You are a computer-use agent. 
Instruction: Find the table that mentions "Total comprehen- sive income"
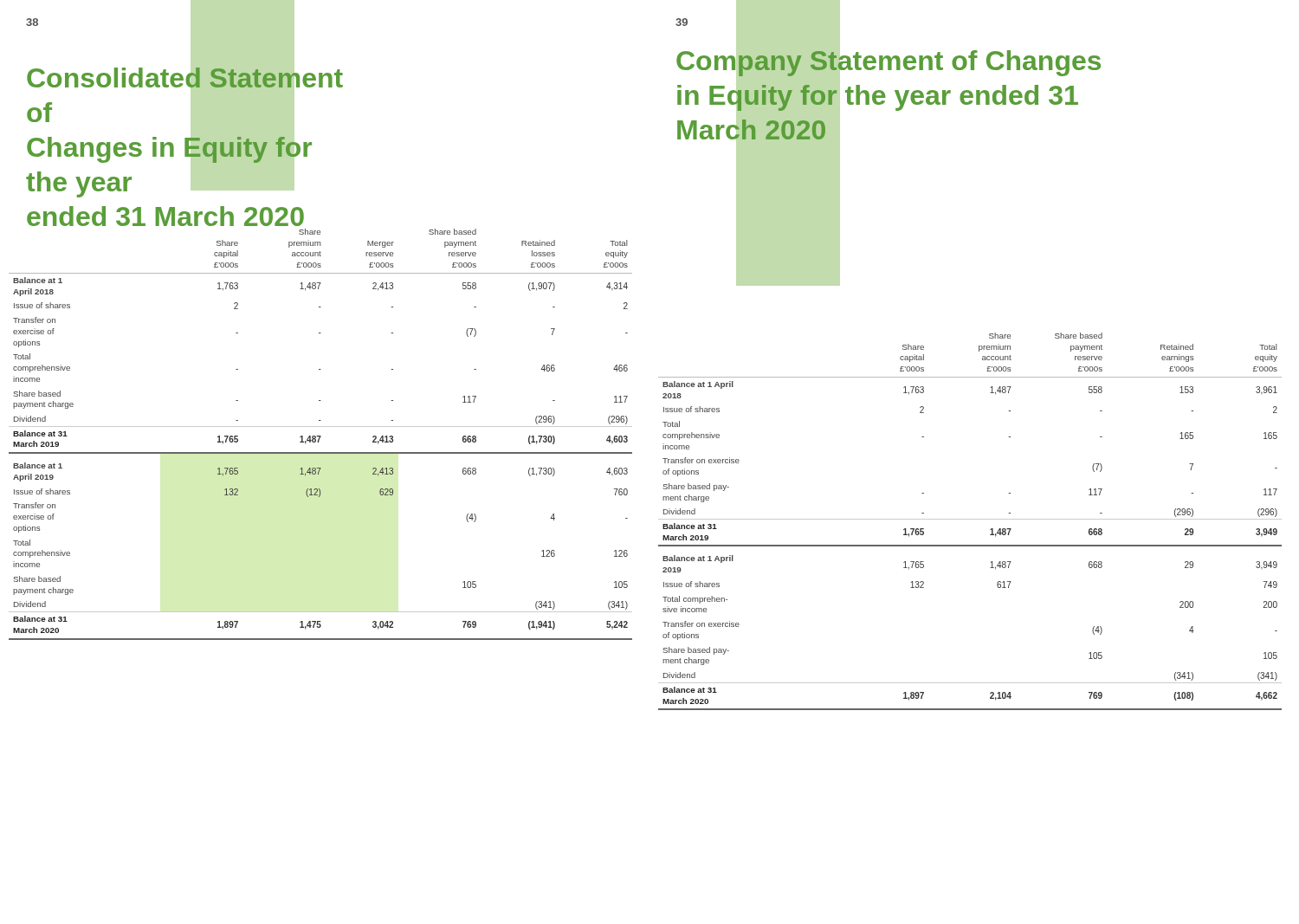(970, 520)
